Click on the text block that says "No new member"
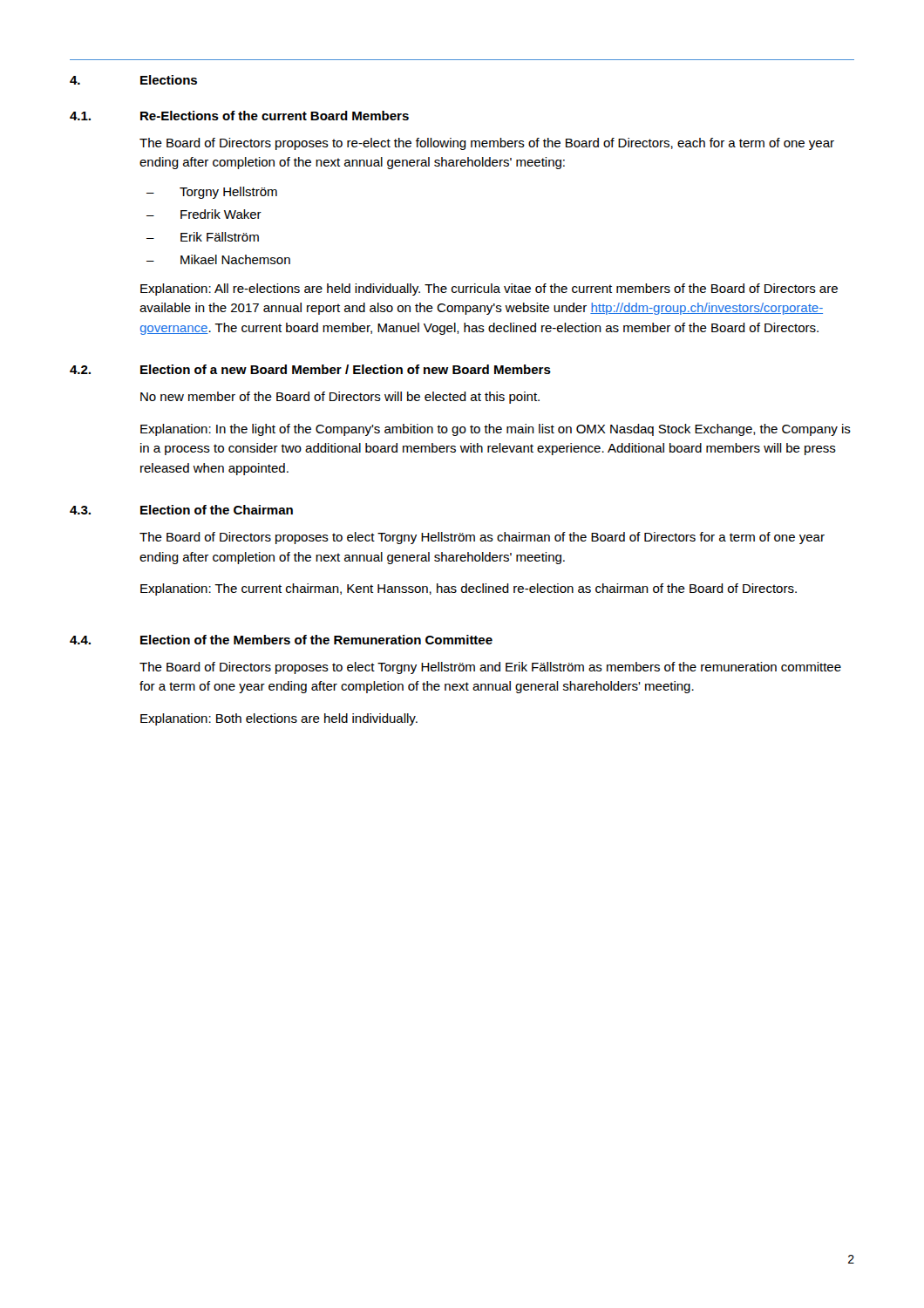The image size is (924, 1308). [x=340, y=396]
